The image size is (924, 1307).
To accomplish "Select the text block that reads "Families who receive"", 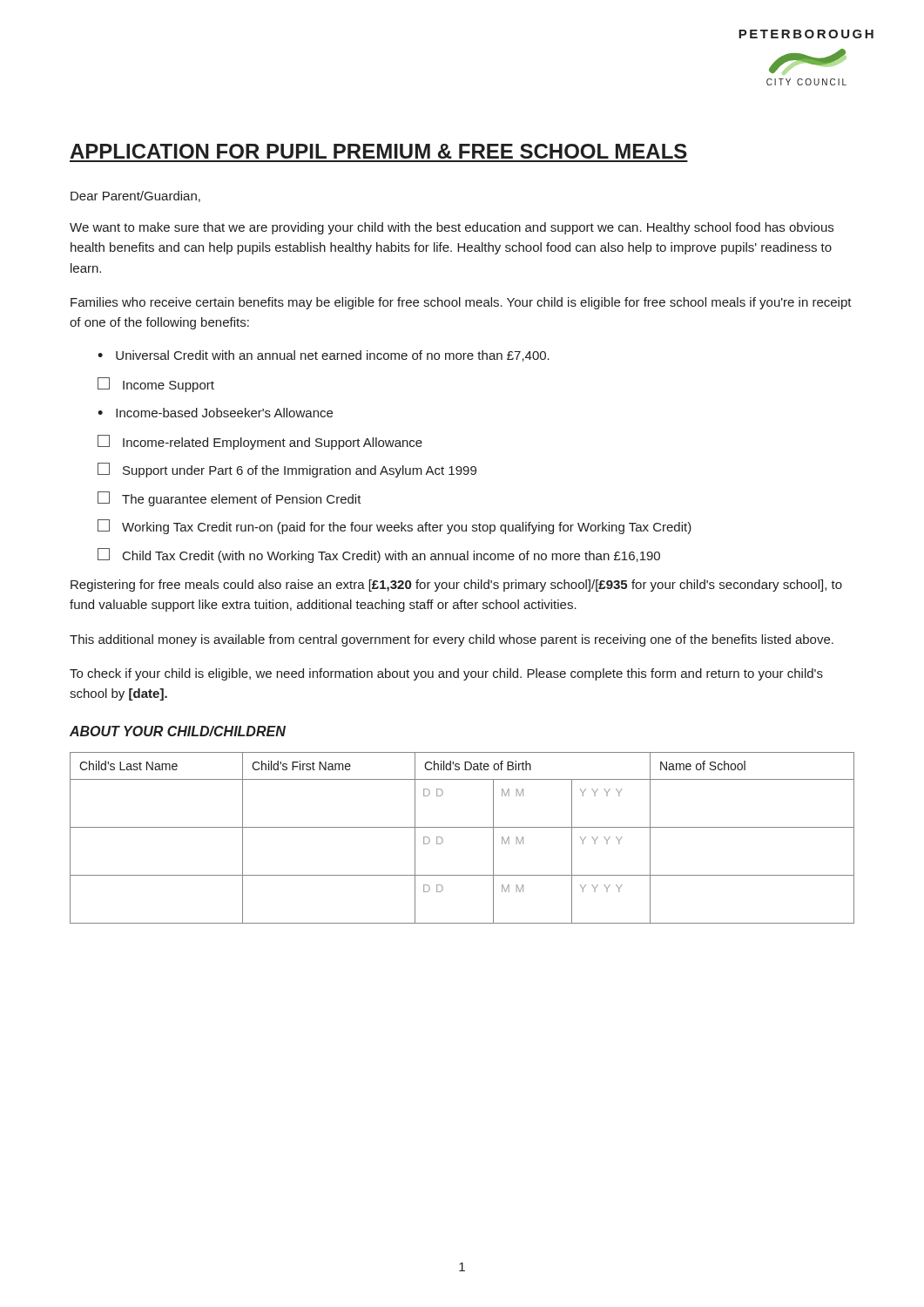I will point(460,312).
